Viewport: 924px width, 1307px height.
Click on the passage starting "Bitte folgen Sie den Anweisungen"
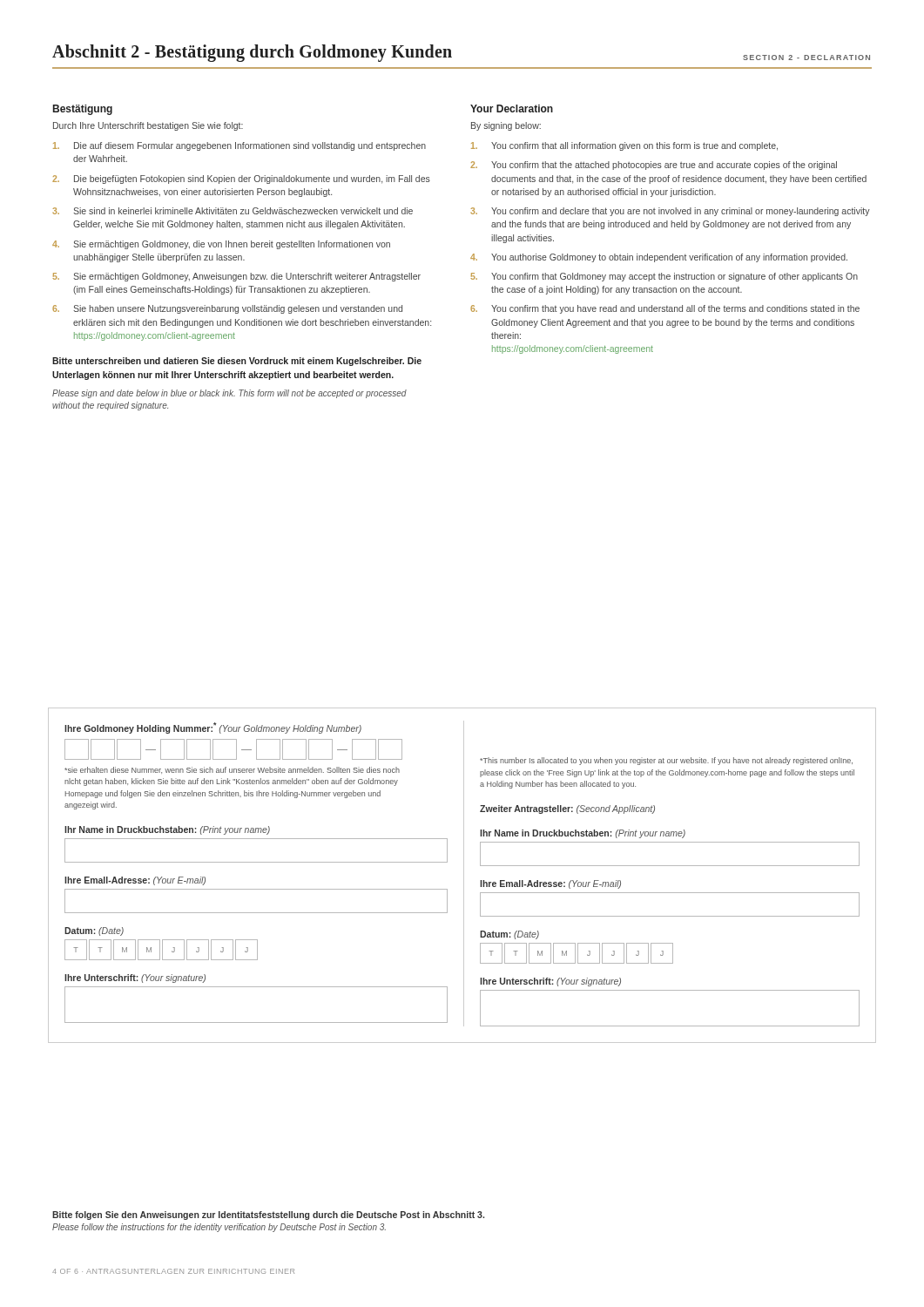pyautogui.click(x=462, y=1221)
